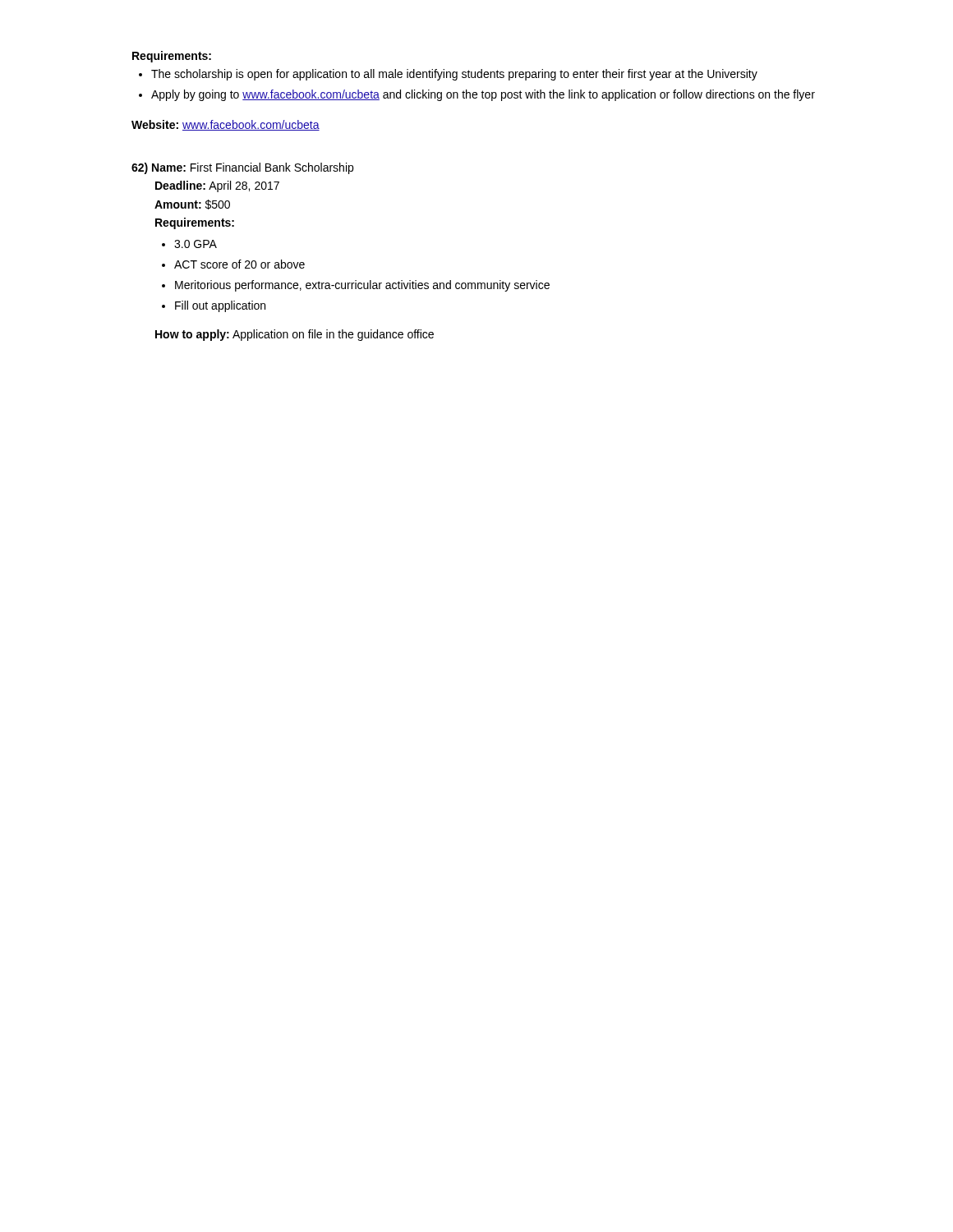
Task: Locate the text block that reads "62) Name: First"
Action: (243, 168)
